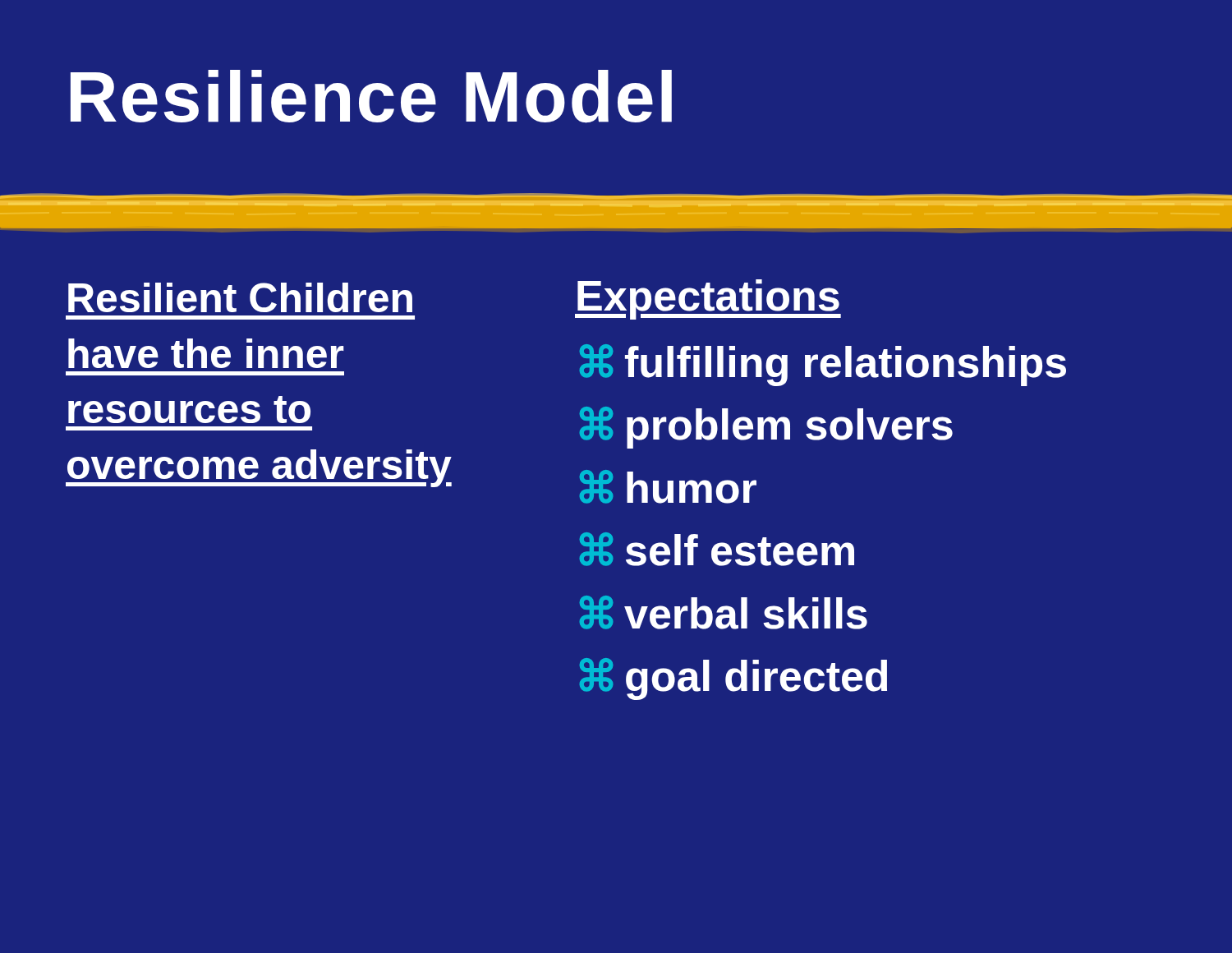Screen dimensions: 953x1232
Task: Point to the element starting "Resilient Childrenhave the"
Action: tap(259, 381)
